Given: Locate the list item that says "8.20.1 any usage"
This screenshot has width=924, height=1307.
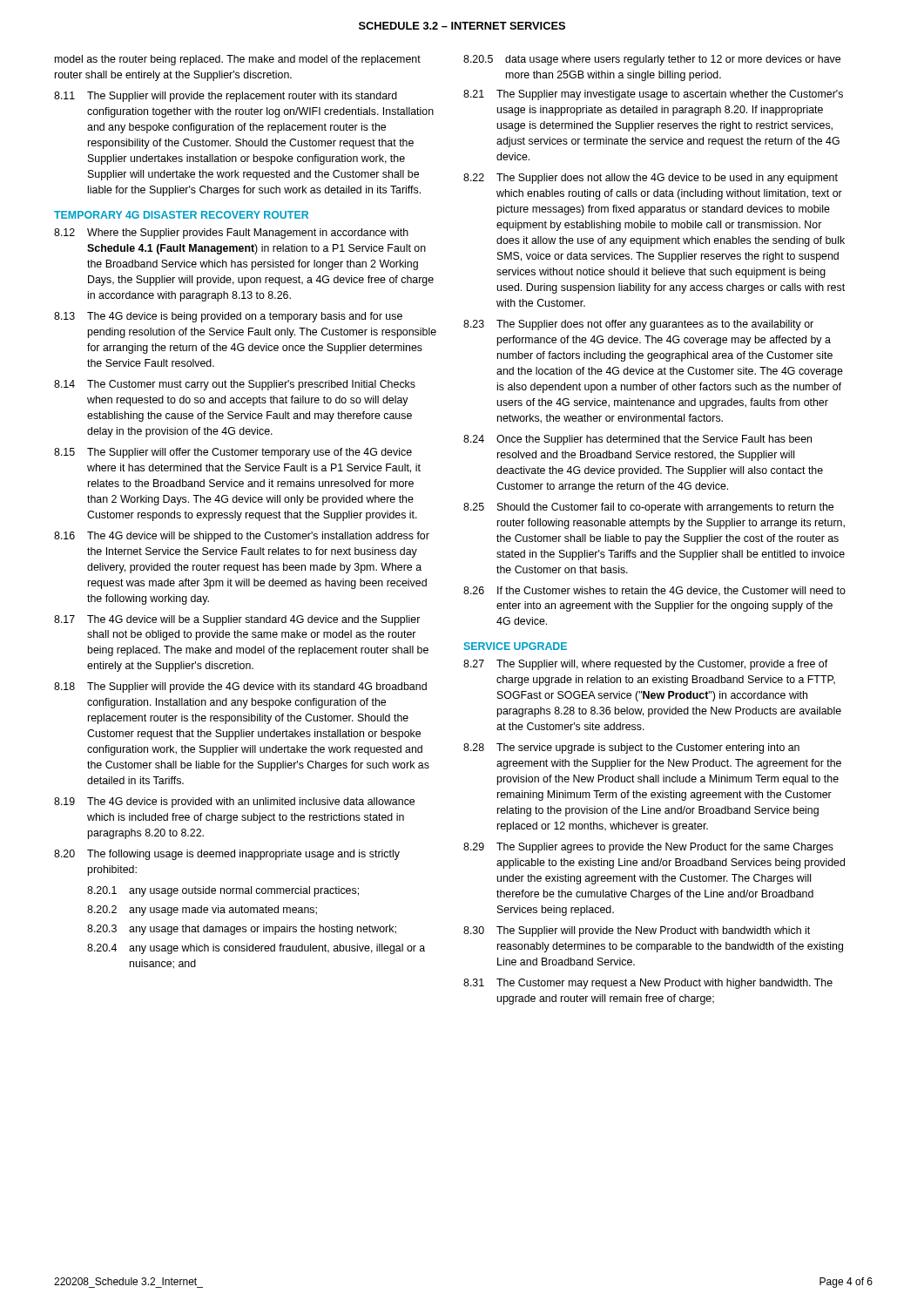Looking at the screenshot, I should click(246, 892).
